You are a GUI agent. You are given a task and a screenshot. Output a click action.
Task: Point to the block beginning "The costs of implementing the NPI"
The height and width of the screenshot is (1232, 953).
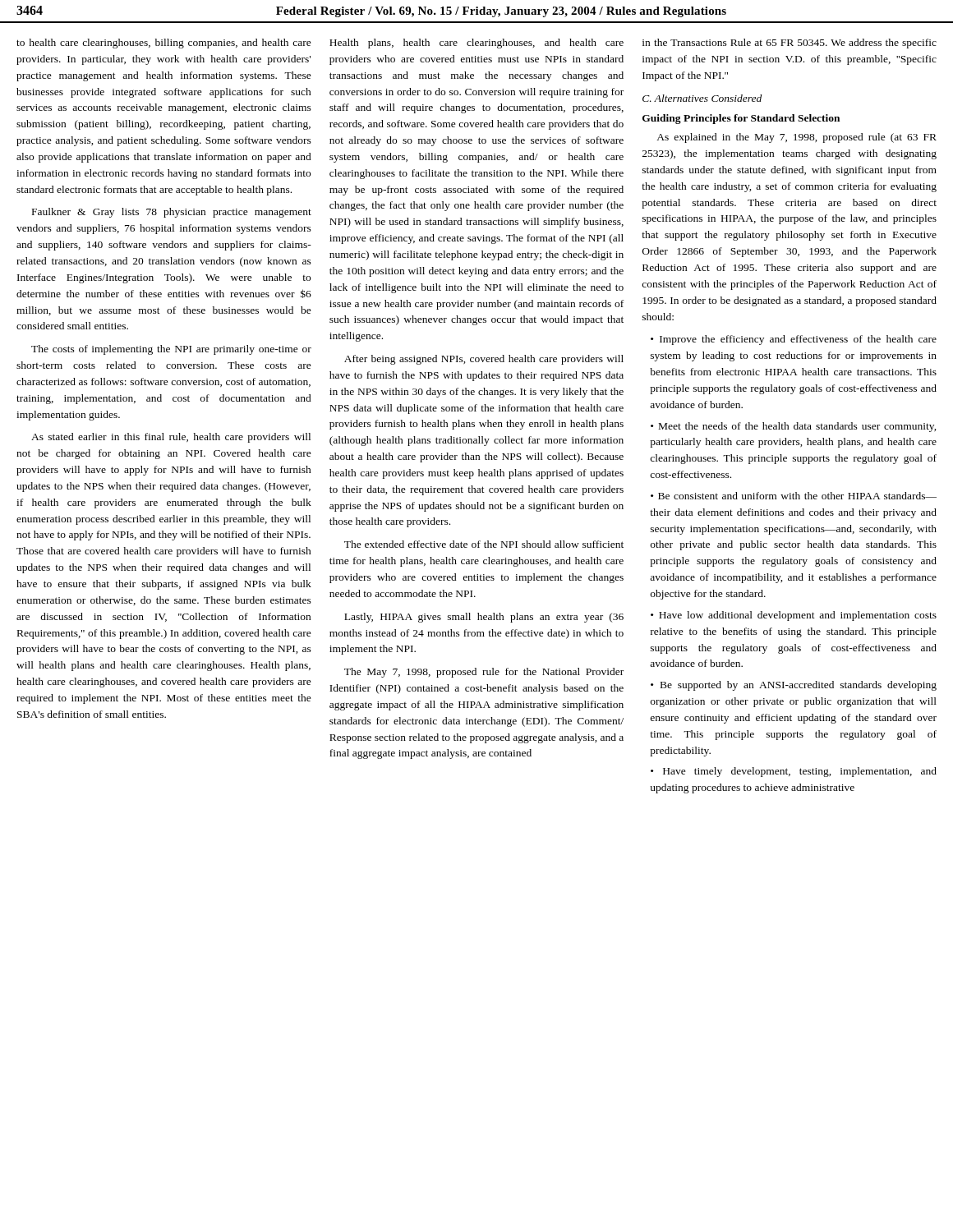click(164, 382)
